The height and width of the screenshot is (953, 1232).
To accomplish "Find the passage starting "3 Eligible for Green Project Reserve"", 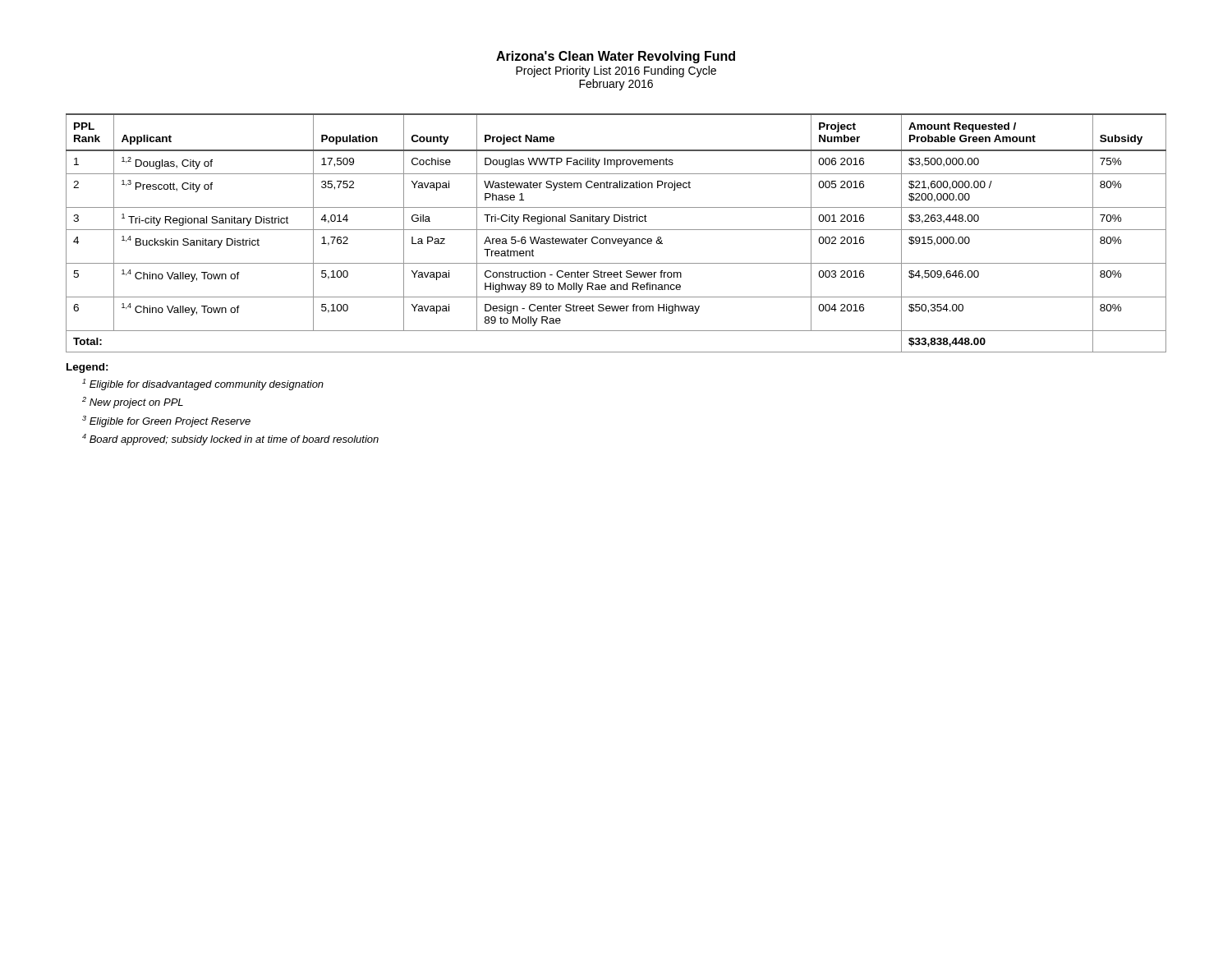I will pyautogui.click(x=166, y=421).
